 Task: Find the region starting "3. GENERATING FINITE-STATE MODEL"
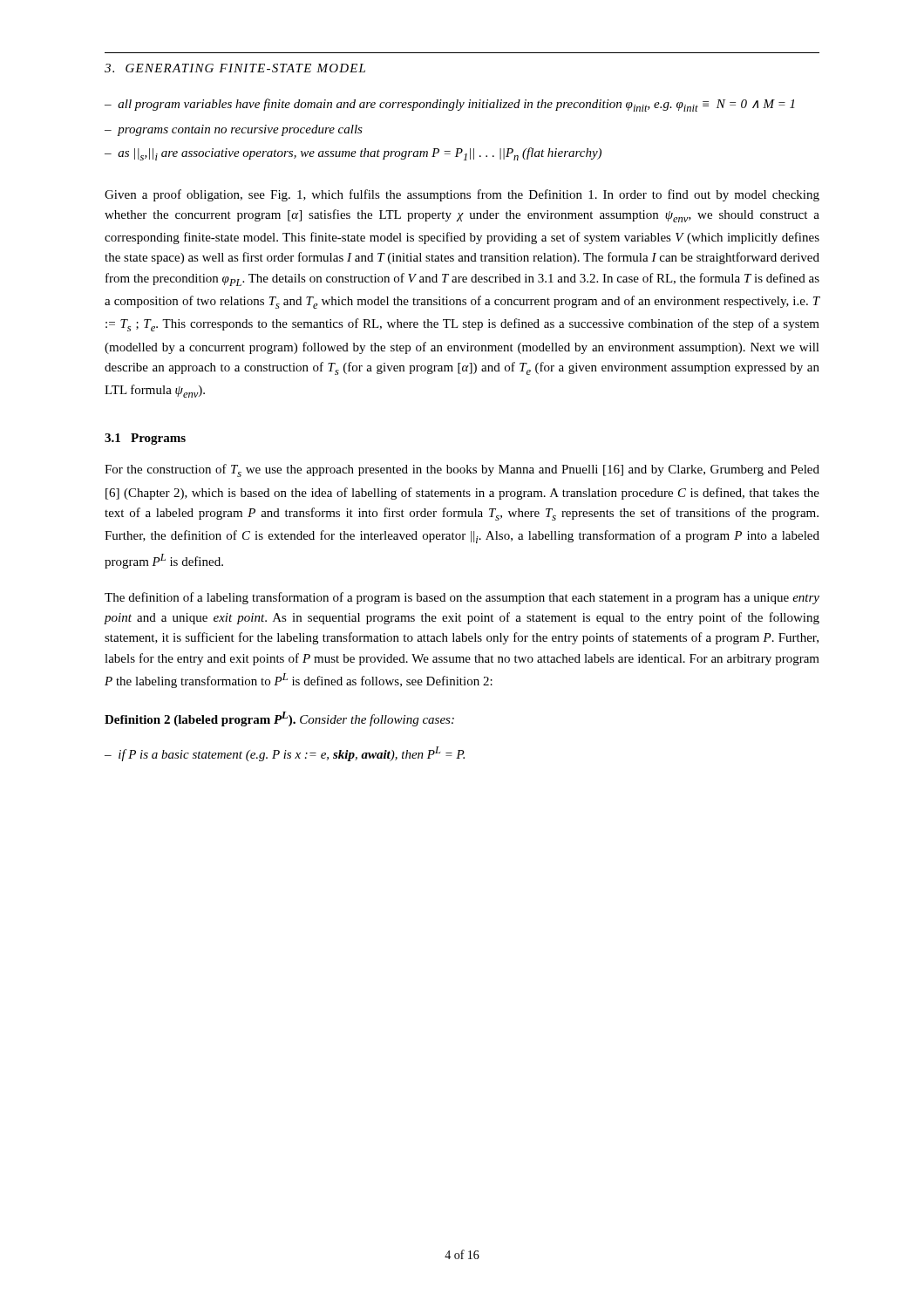235,68
